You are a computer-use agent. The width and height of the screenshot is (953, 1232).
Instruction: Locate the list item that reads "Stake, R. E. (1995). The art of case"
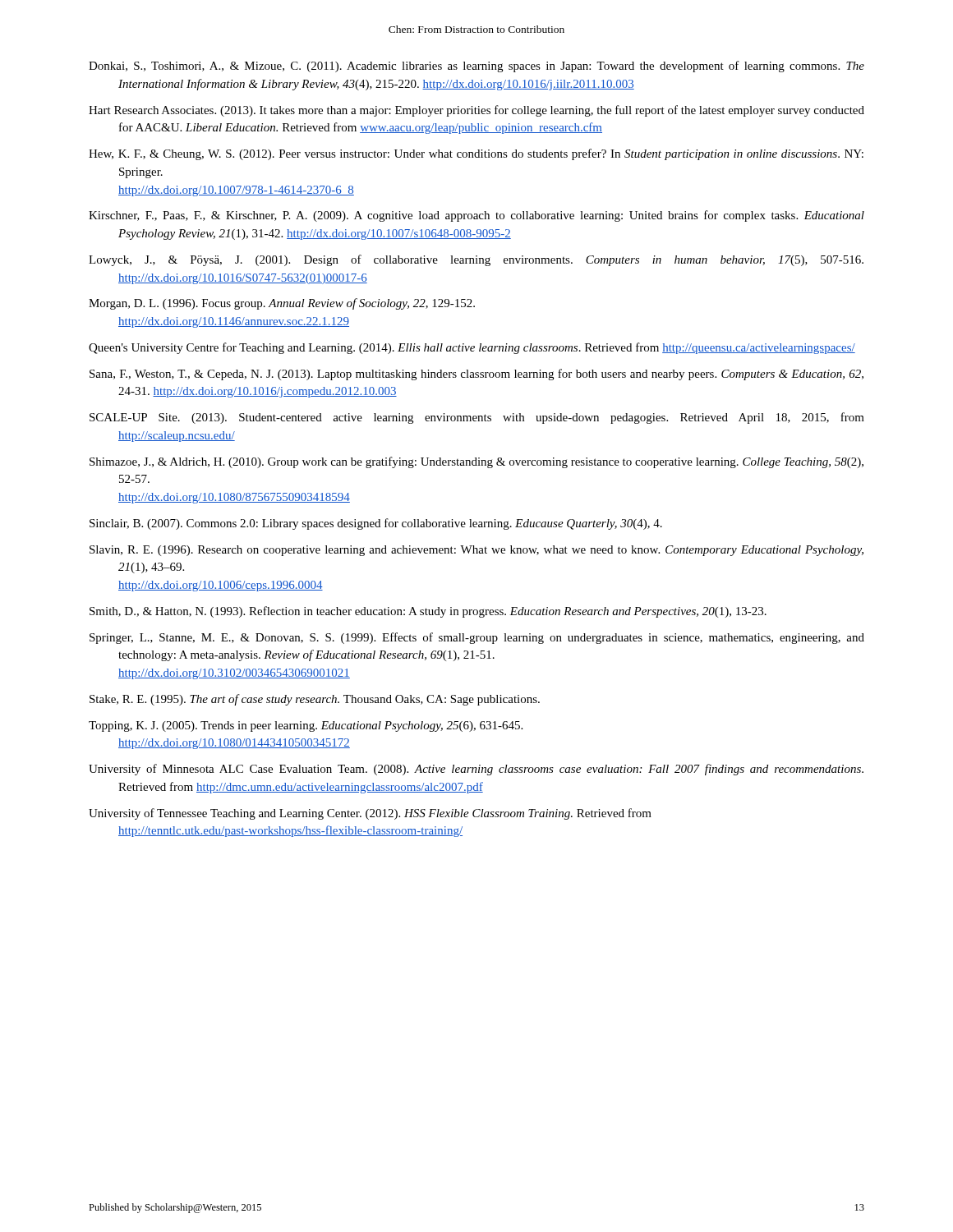click(315, 699)
